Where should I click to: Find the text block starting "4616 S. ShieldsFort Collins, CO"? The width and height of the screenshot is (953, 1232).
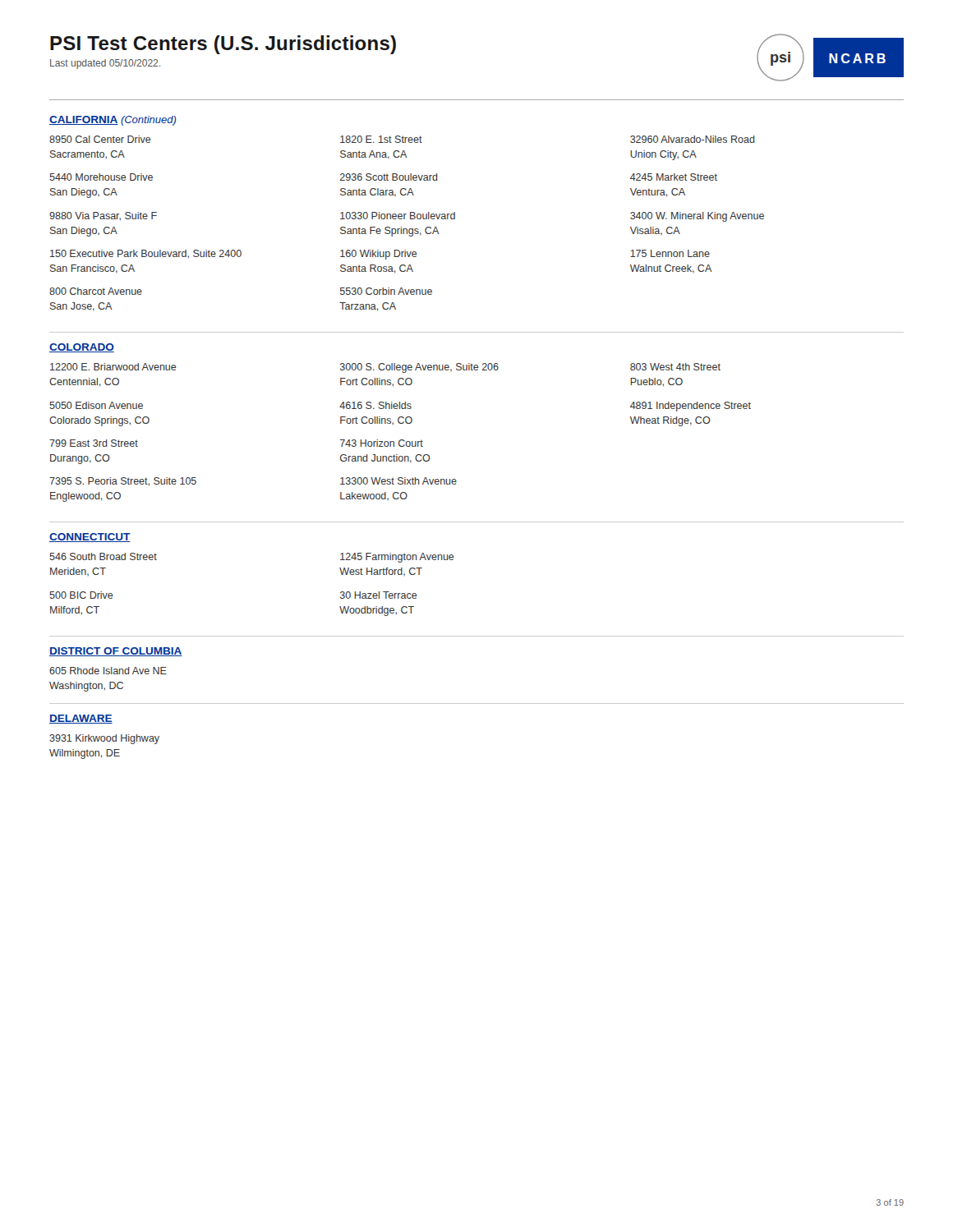tap(376, 413)
